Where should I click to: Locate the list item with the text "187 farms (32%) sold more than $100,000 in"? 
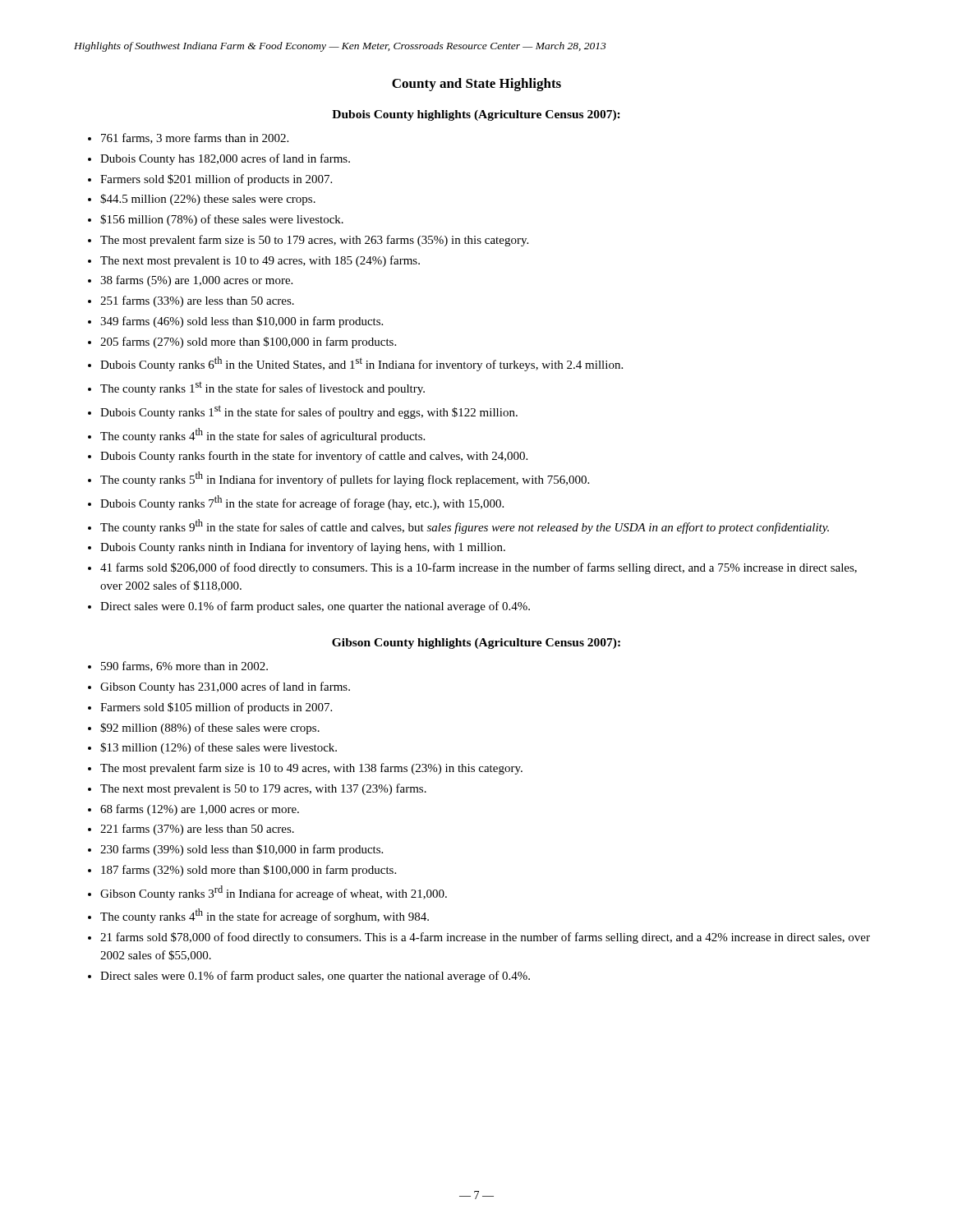pos(249,870)
